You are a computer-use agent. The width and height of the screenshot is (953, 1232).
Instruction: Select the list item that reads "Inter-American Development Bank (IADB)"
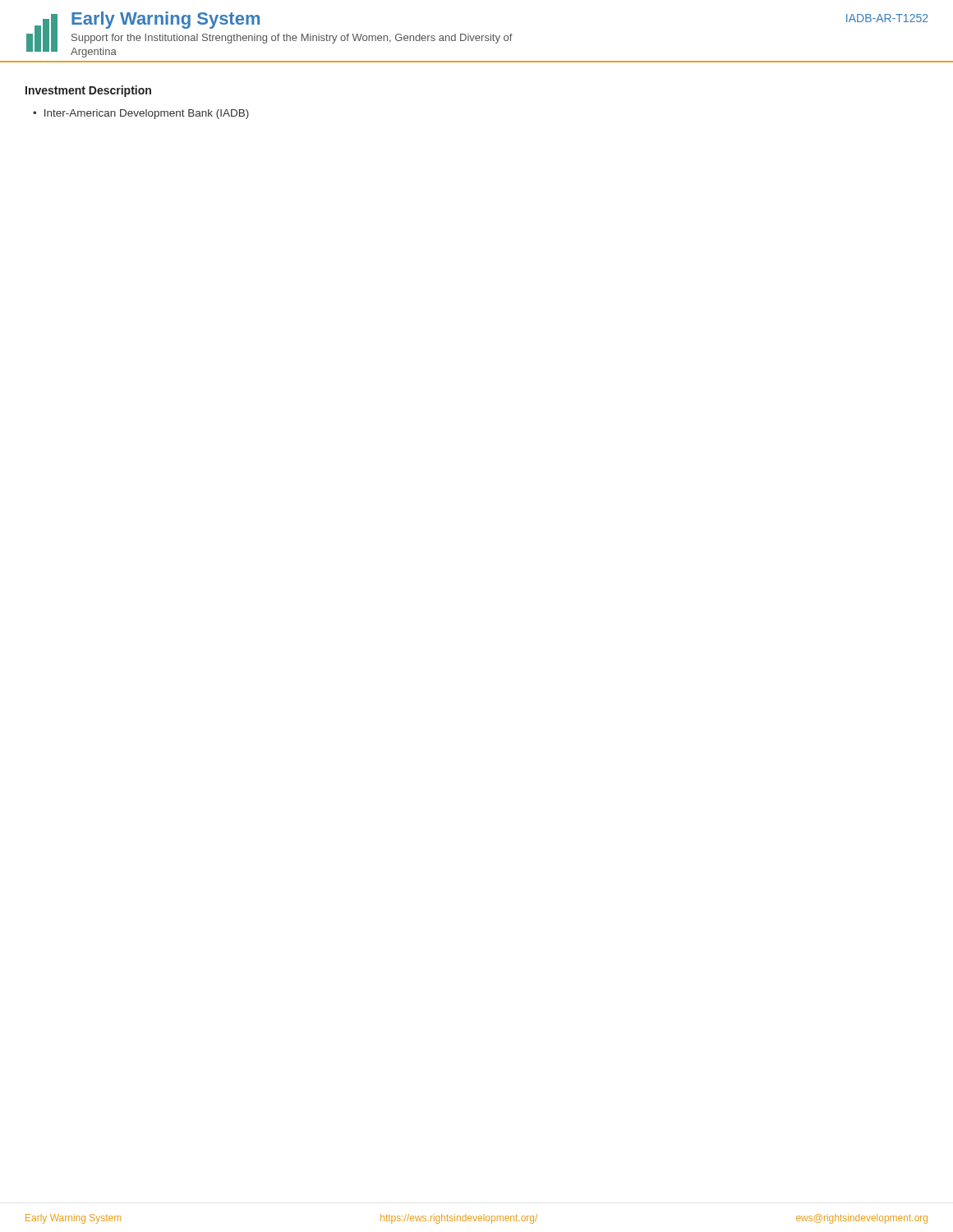(x=146, y=113)
